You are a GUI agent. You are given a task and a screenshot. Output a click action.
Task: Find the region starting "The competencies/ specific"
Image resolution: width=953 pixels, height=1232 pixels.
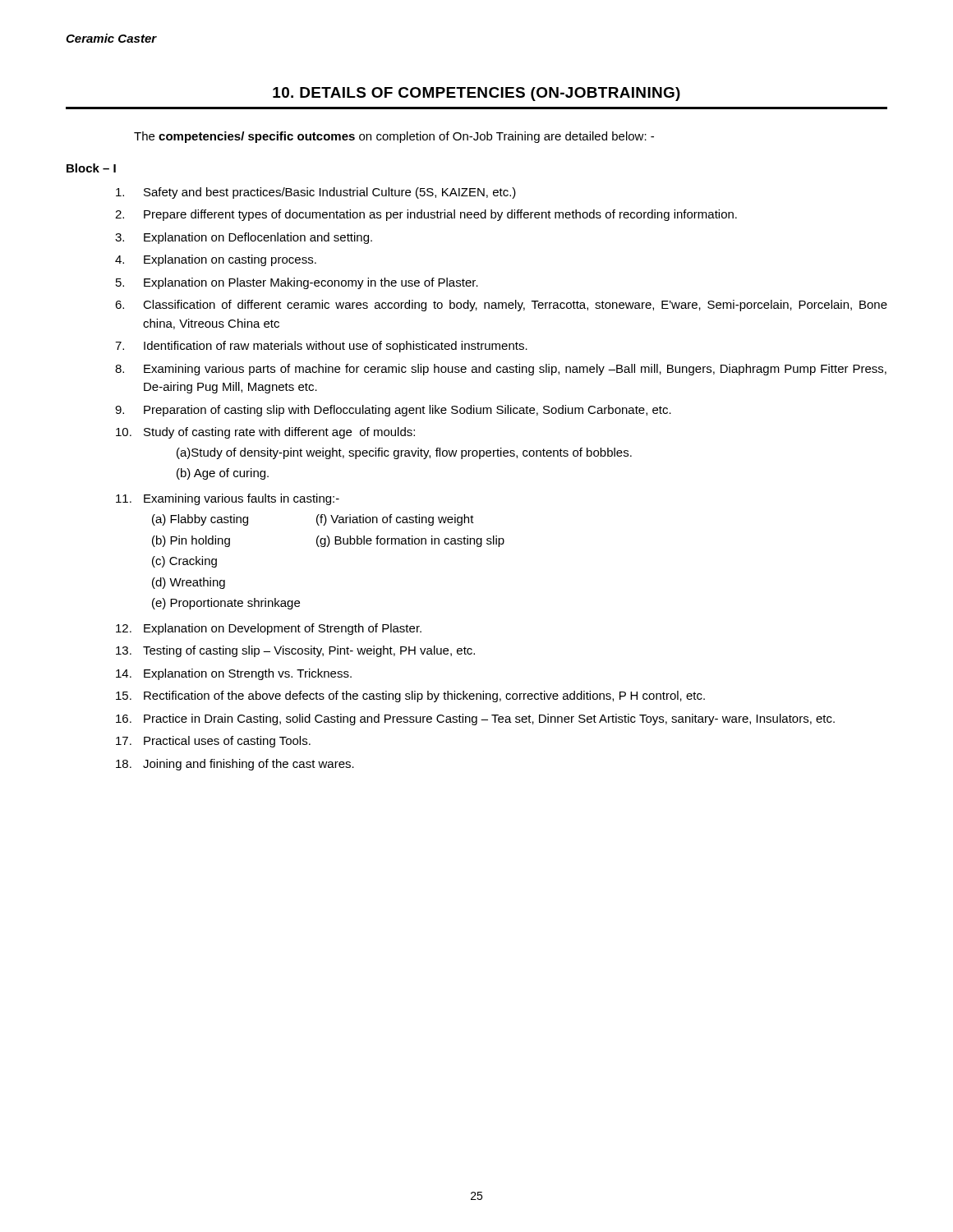tap(381, 136)
